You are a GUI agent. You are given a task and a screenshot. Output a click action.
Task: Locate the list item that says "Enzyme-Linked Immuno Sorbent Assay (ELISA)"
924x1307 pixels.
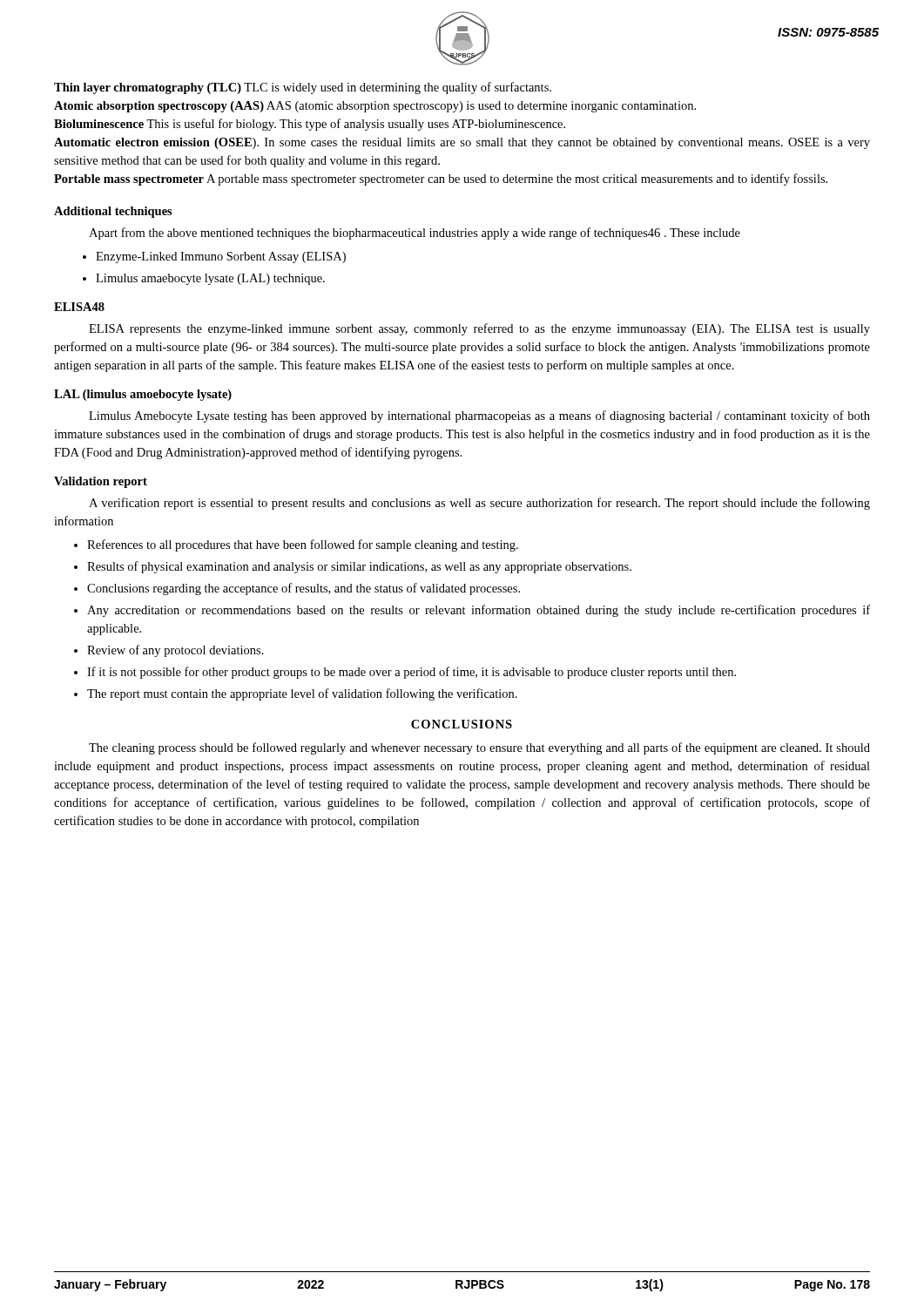[214, 257]
